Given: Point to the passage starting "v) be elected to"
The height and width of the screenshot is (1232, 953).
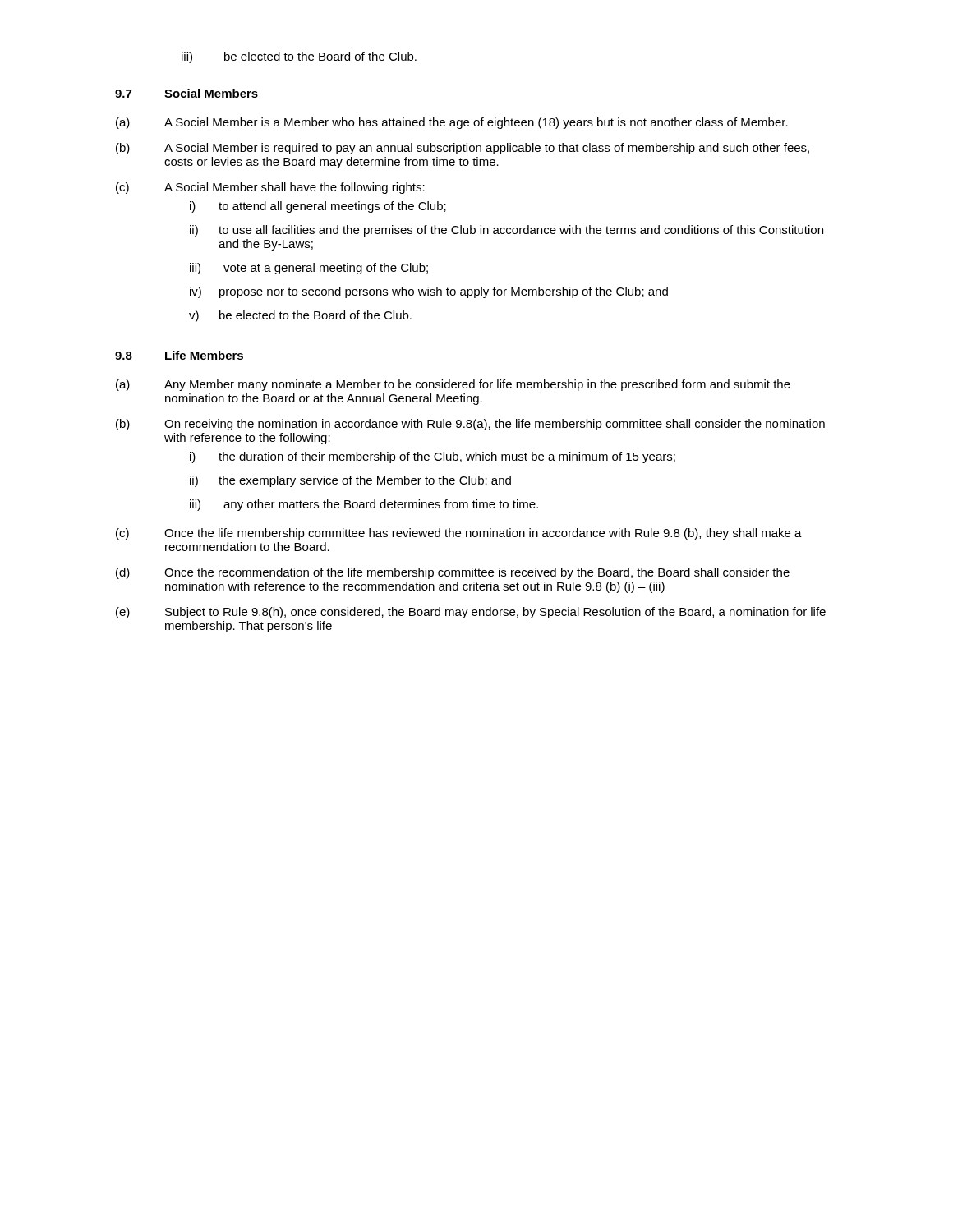Looking at the screenshot, I should pos(301,315).
